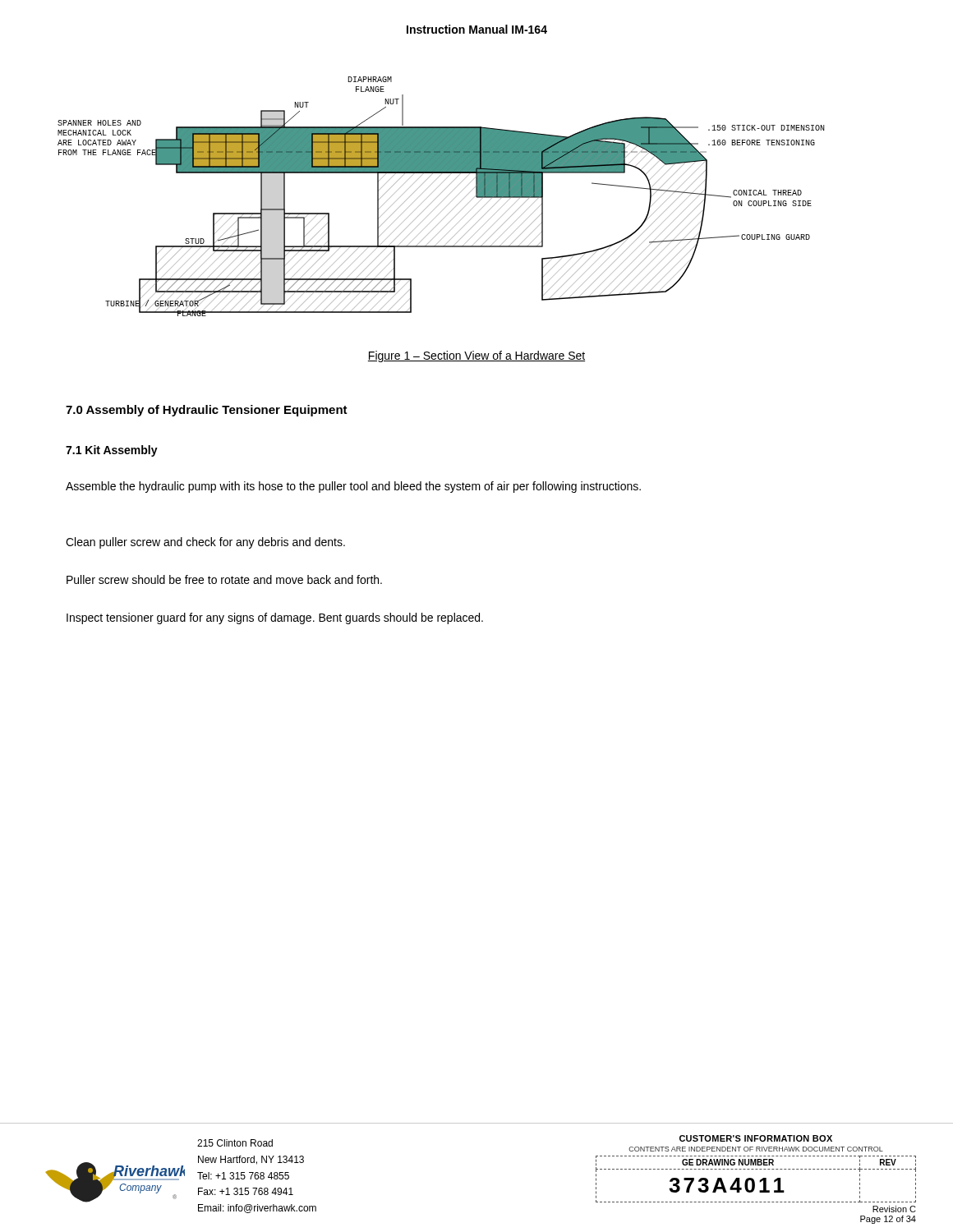Point to the block beginning "Puller screw should be free"
Screen dimensions: 1232x953
click(224, 580)
